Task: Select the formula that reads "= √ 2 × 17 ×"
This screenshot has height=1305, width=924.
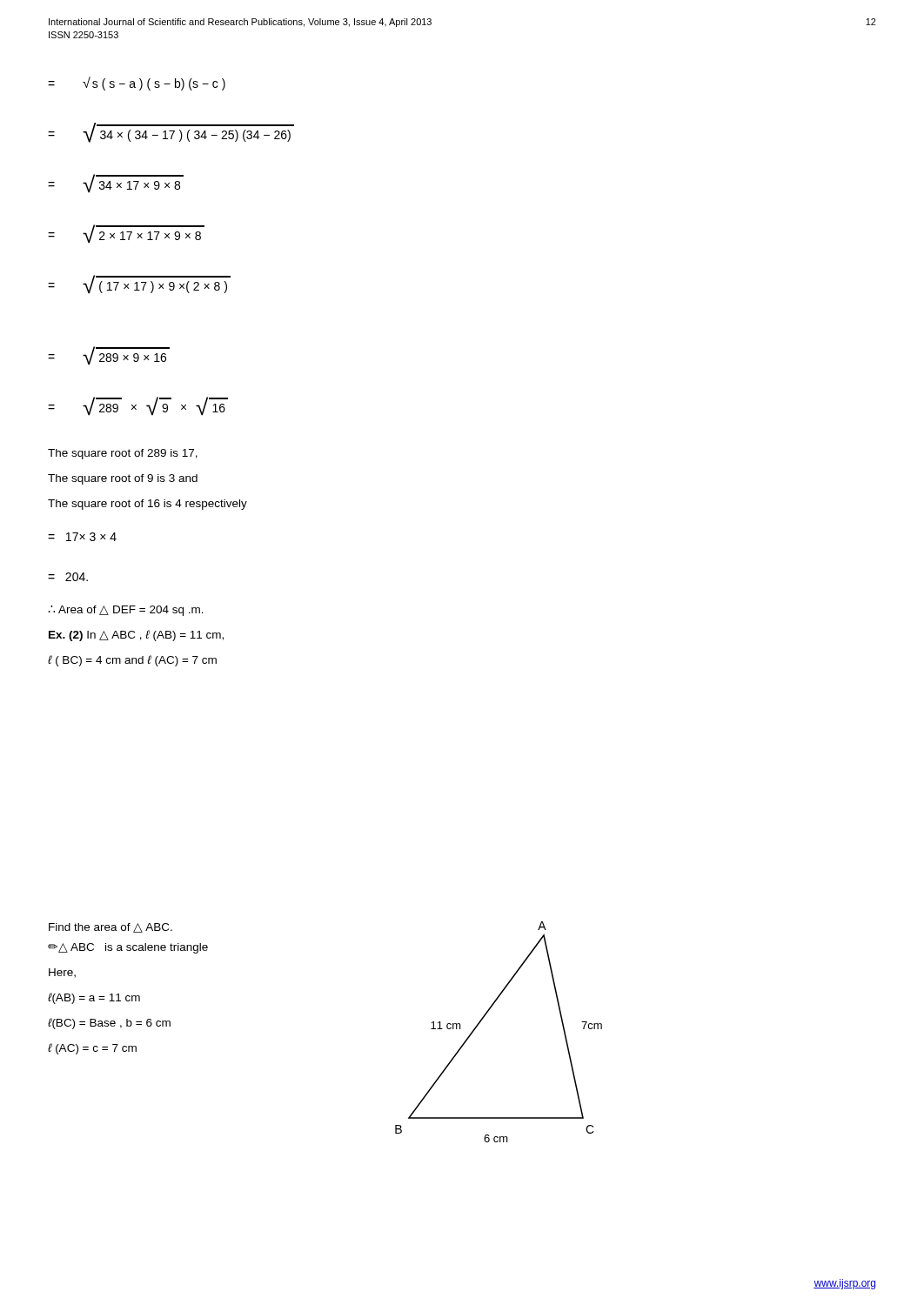Action: click(x=126, y=235)
